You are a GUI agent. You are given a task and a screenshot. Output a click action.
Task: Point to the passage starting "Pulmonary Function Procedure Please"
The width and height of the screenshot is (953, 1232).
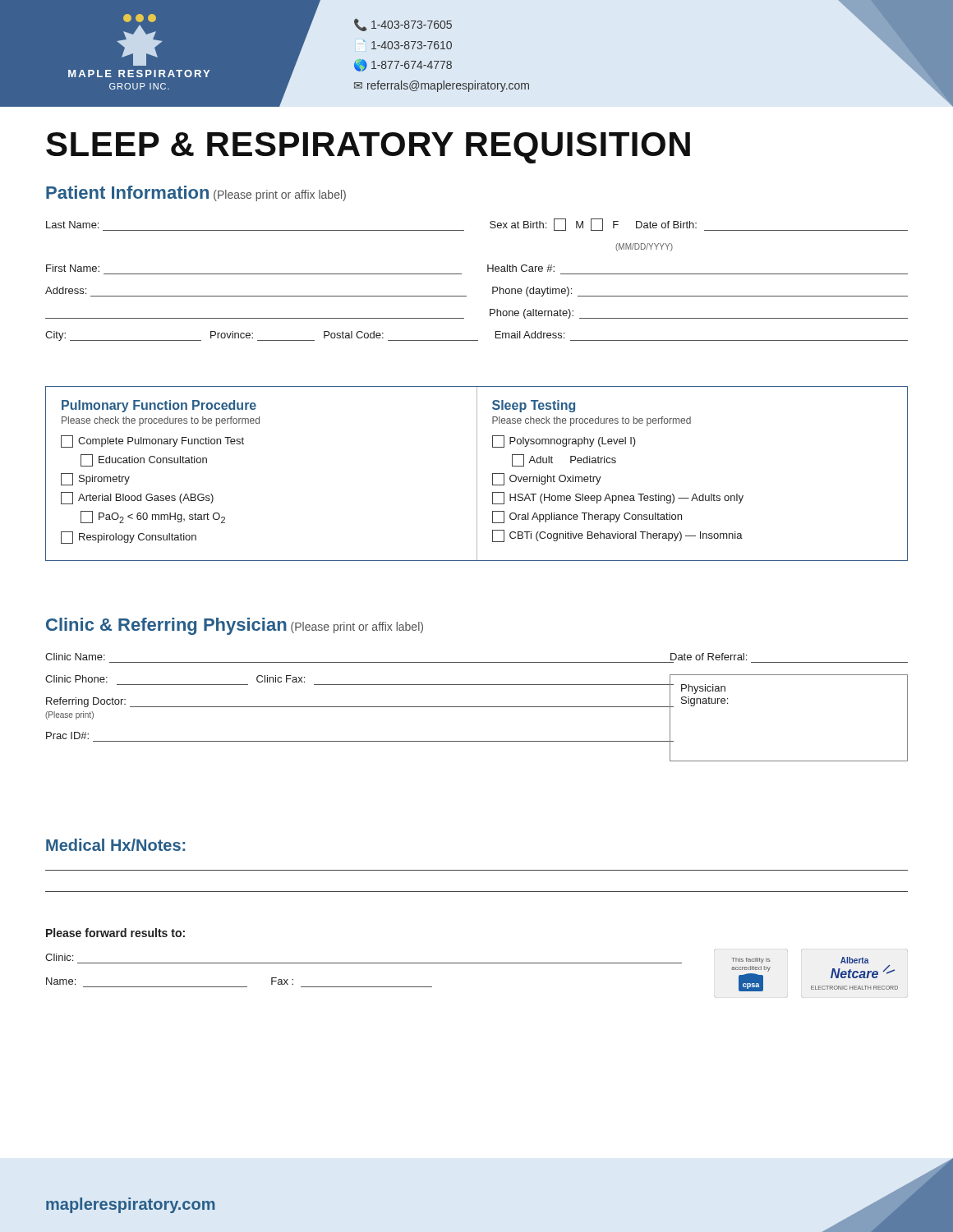159,406
